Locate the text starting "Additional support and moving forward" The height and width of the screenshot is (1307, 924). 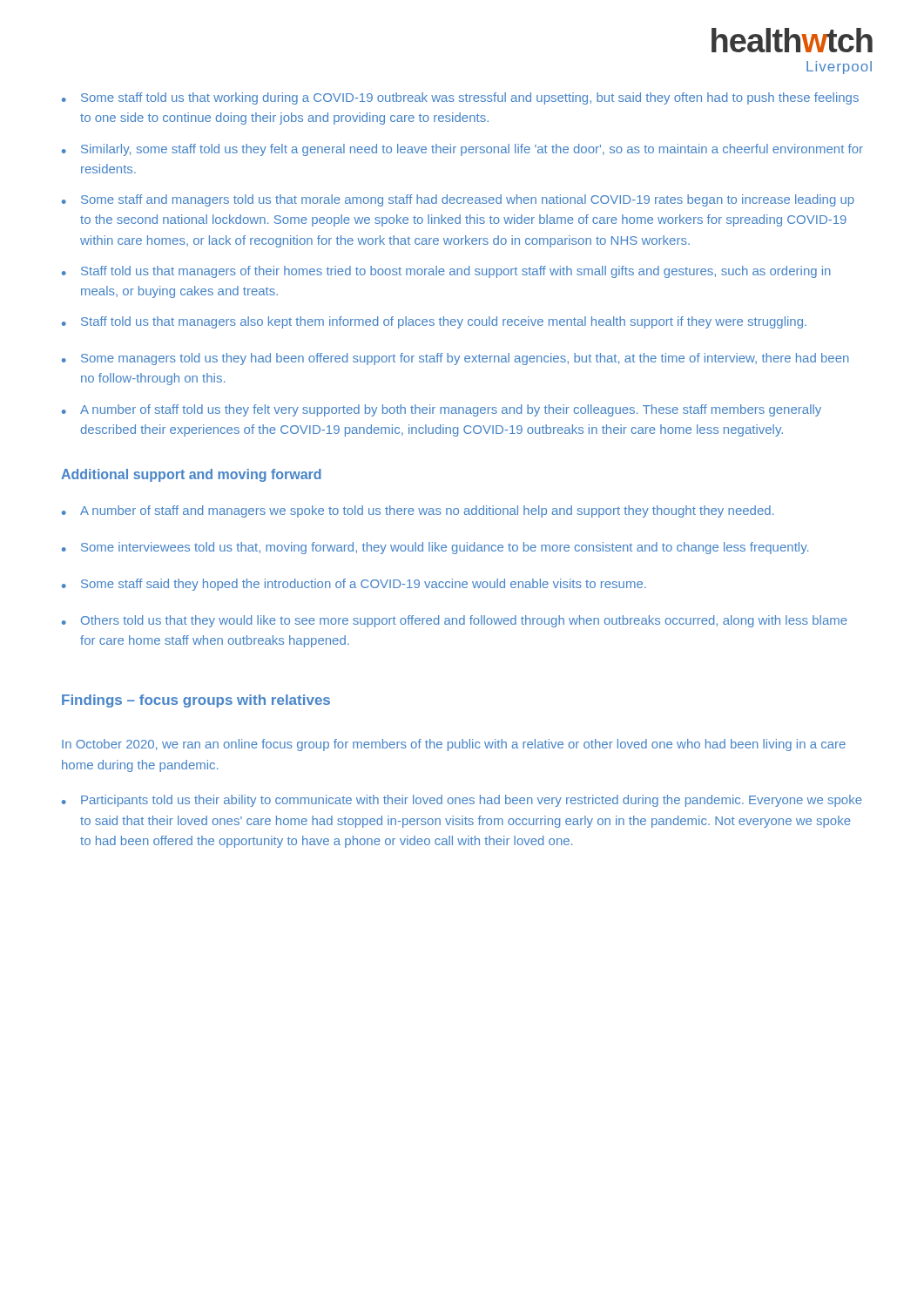click(191, 475)
